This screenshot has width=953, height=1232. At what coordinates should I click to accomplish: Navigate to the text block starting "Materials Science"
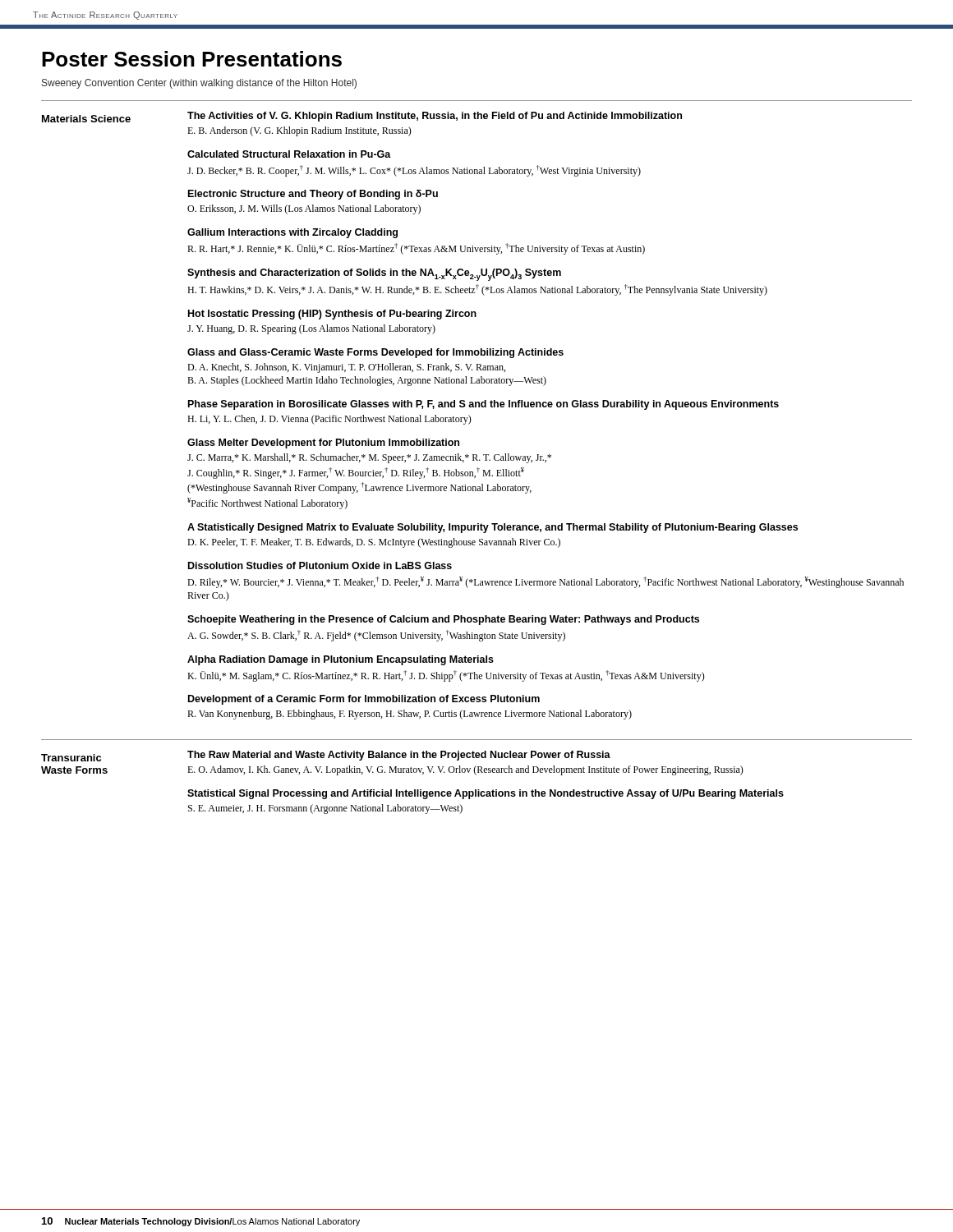click(86, 119)
